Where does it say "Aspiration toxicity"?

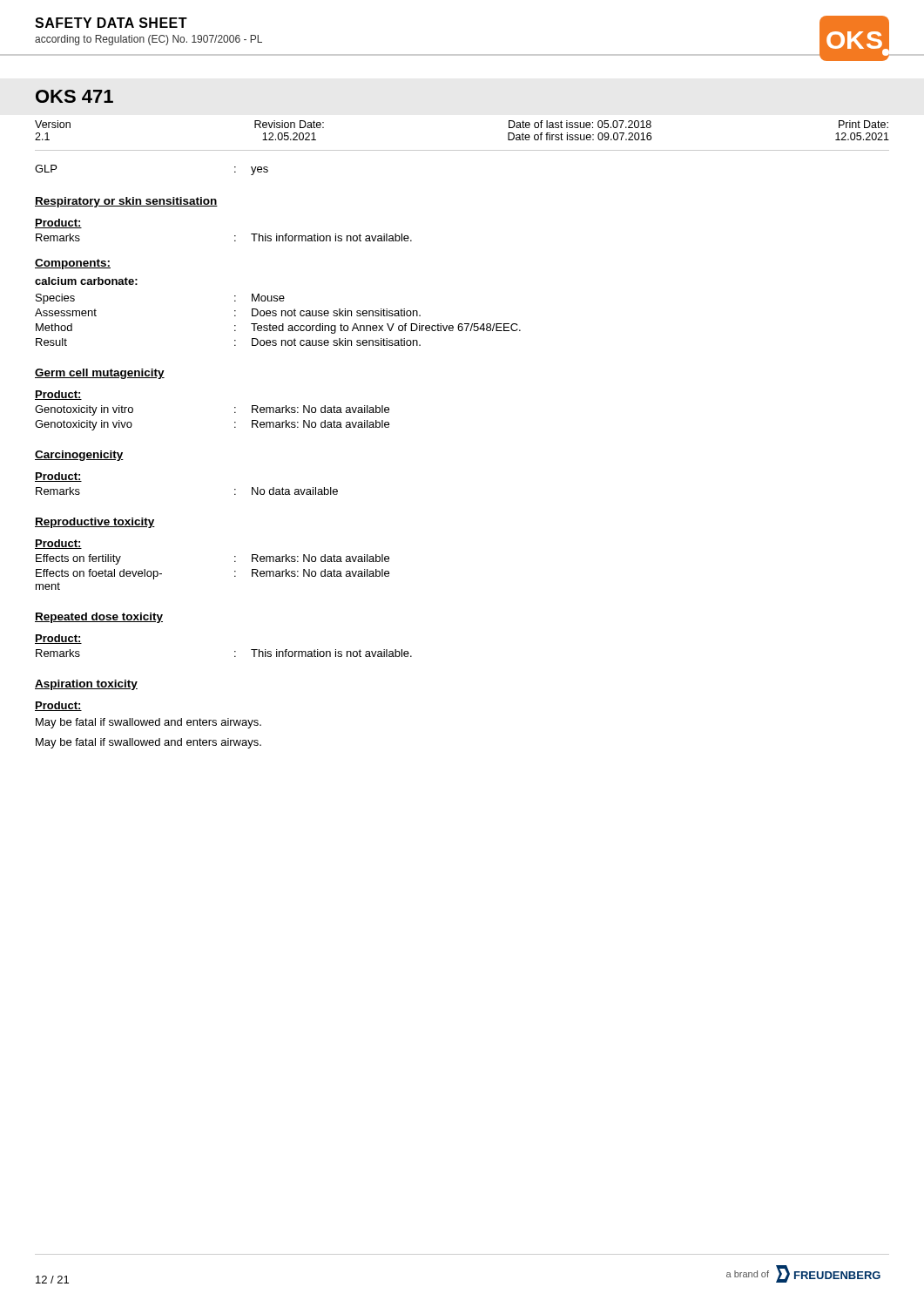coord(86,684)
